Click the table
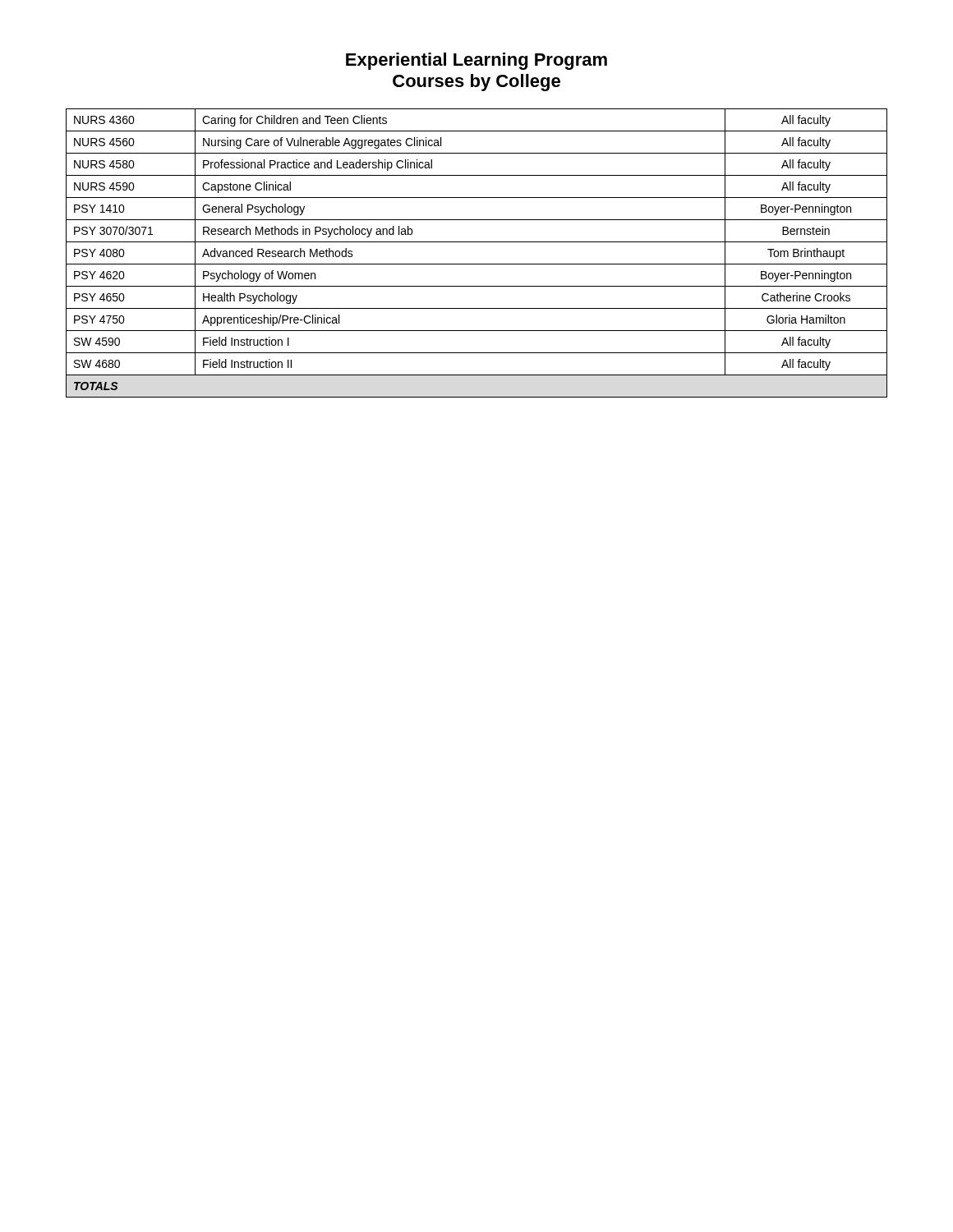953x1232 pixels. tap(476, 253)
